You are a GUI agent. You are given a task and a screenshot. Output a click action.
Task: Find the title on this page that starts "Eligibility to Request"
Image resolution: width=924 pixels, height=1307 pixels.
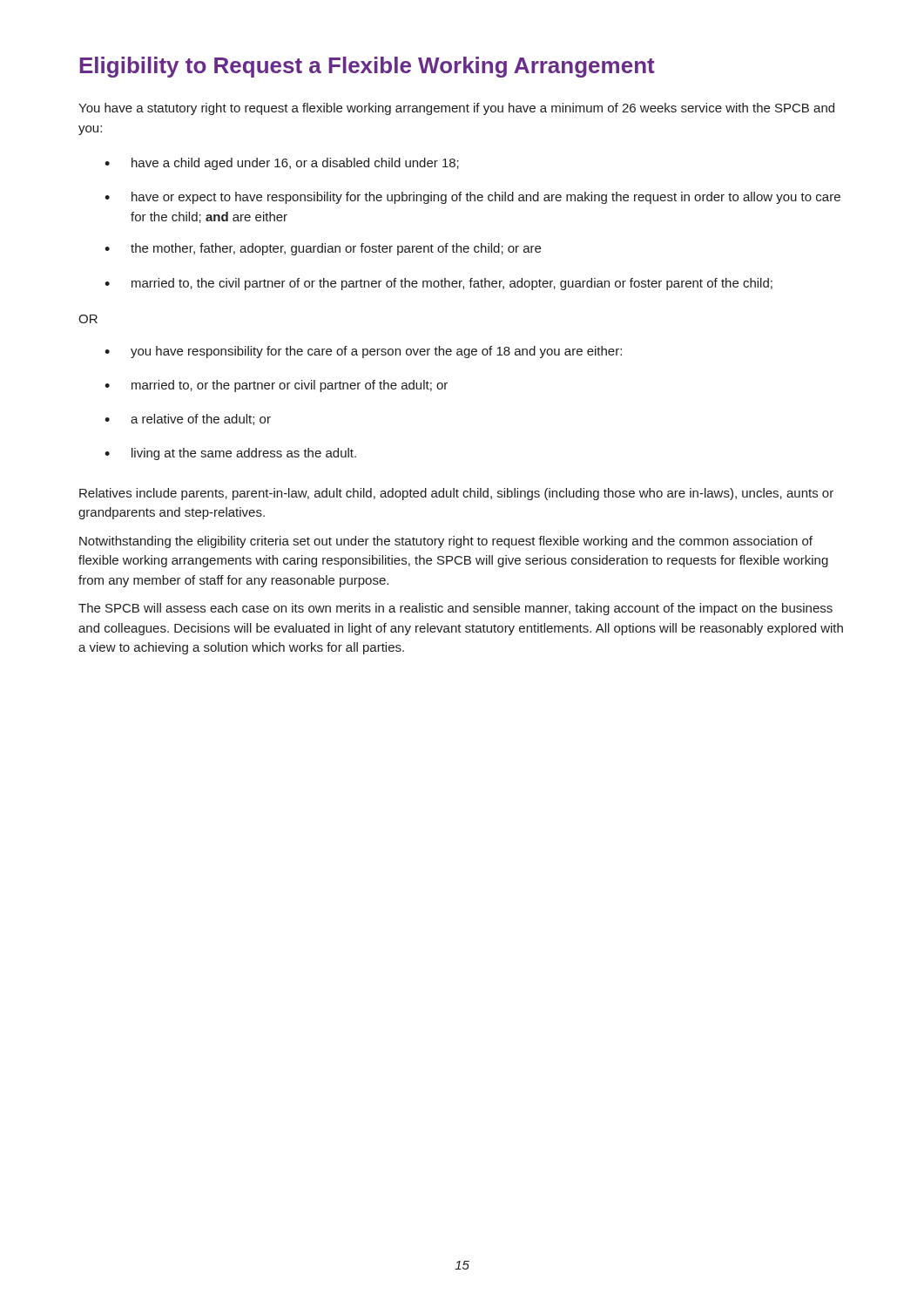pyautogui.click(x=462, y=66)
